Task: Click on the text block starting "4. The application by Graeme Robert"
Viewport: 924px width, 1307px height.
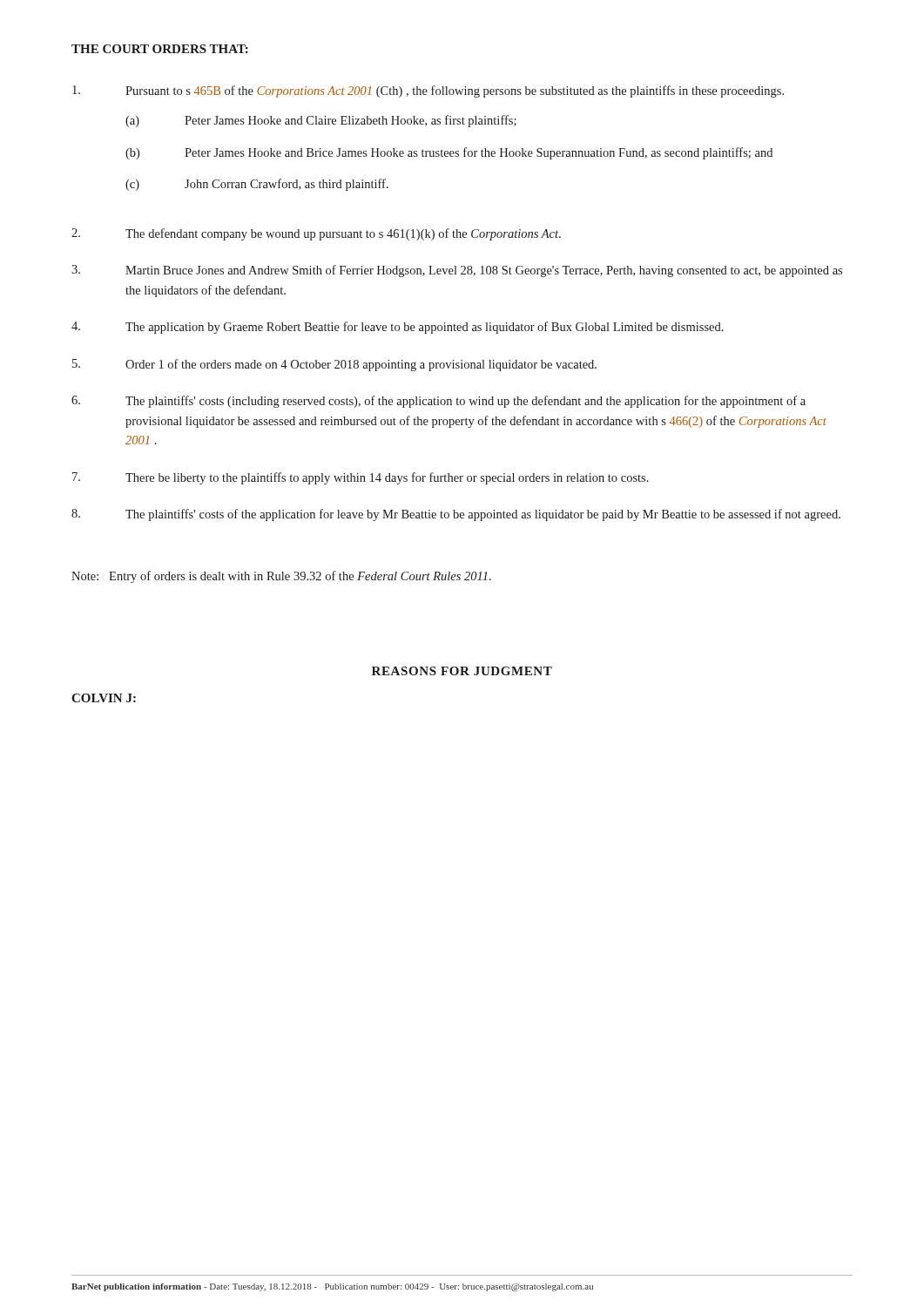Action: [462, 327]
